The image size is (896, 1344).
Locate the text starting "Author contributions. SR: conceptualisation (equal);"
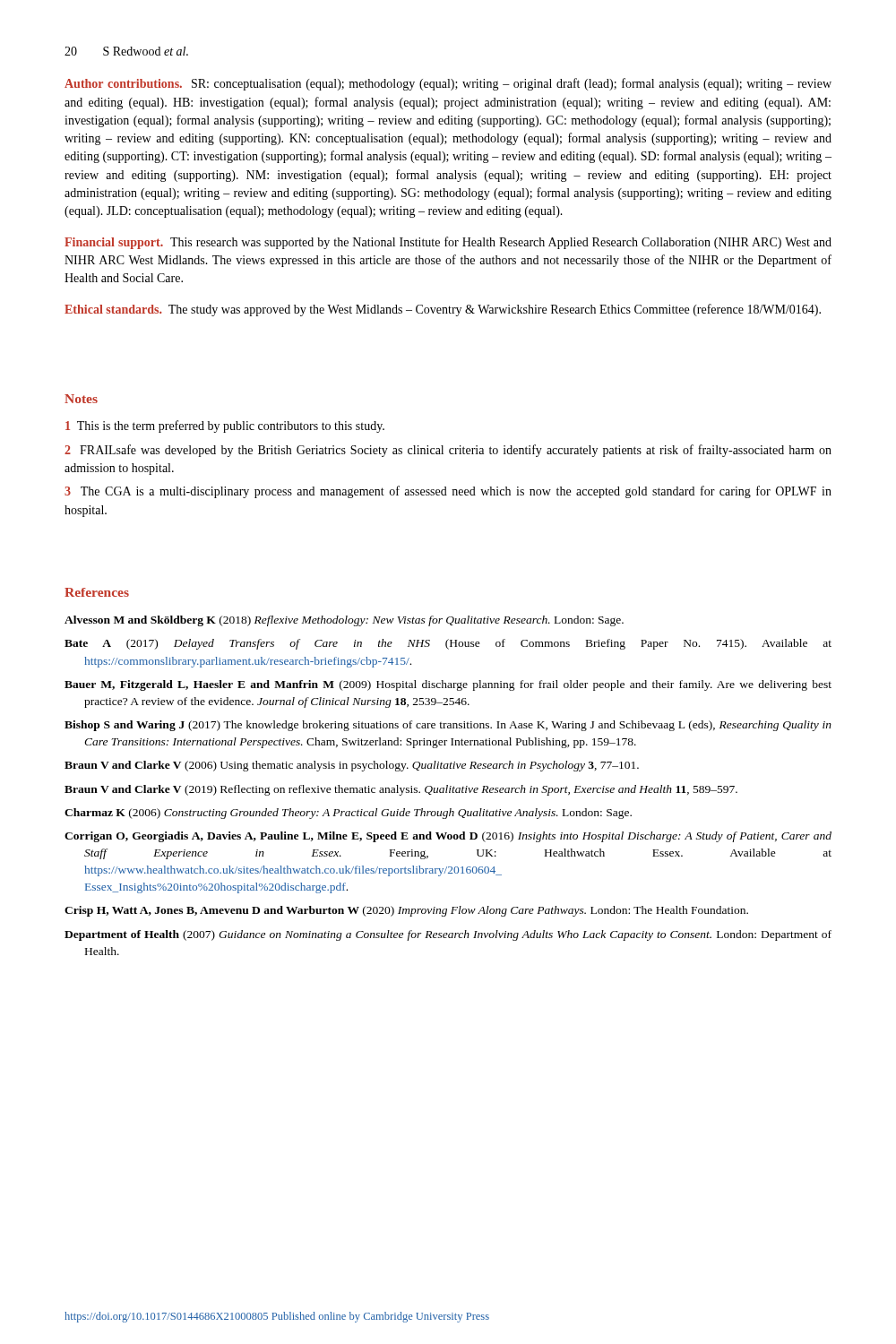448,148
